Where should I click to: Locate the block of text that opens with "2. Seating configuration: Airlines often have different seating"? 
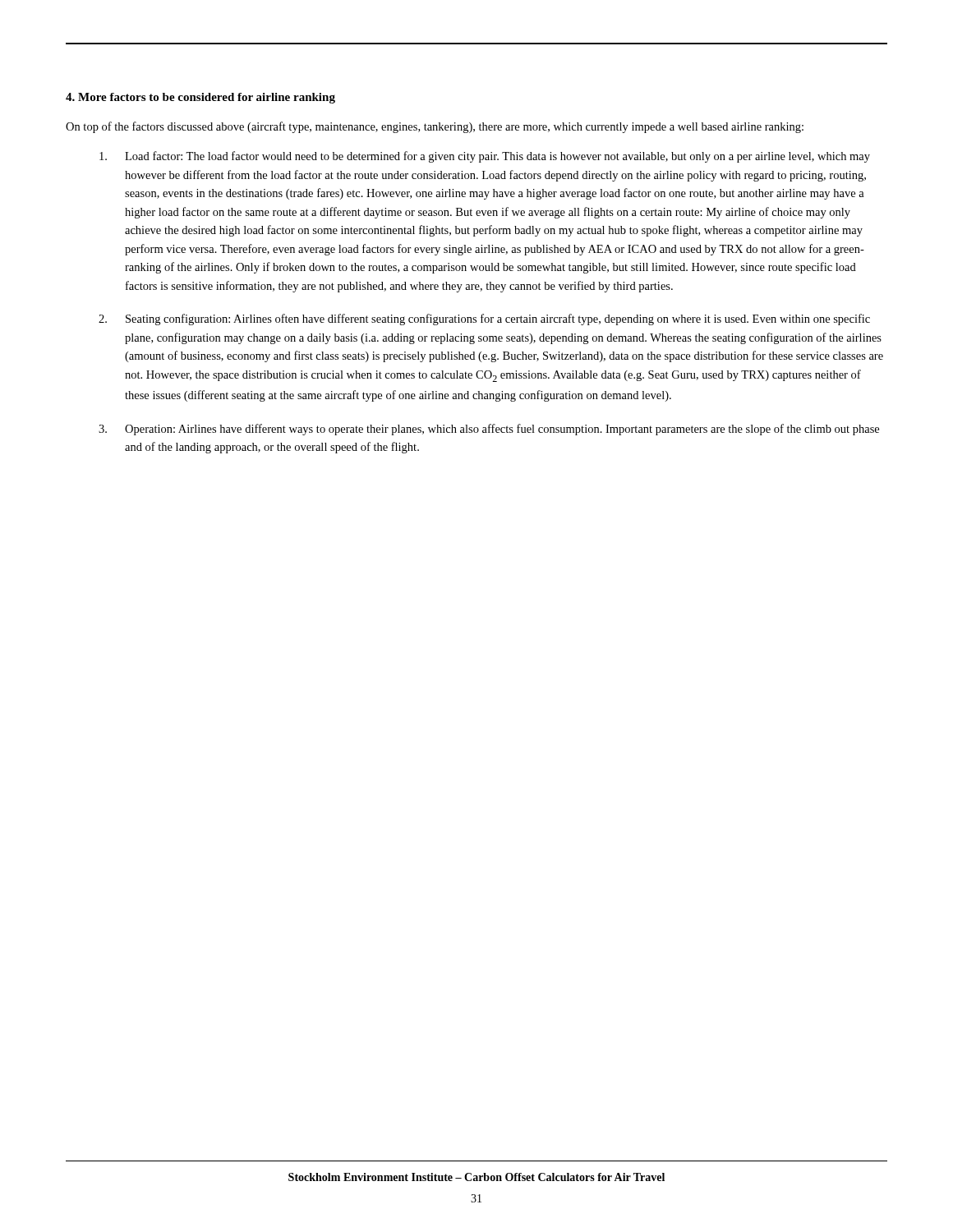(x=493, y=357)
